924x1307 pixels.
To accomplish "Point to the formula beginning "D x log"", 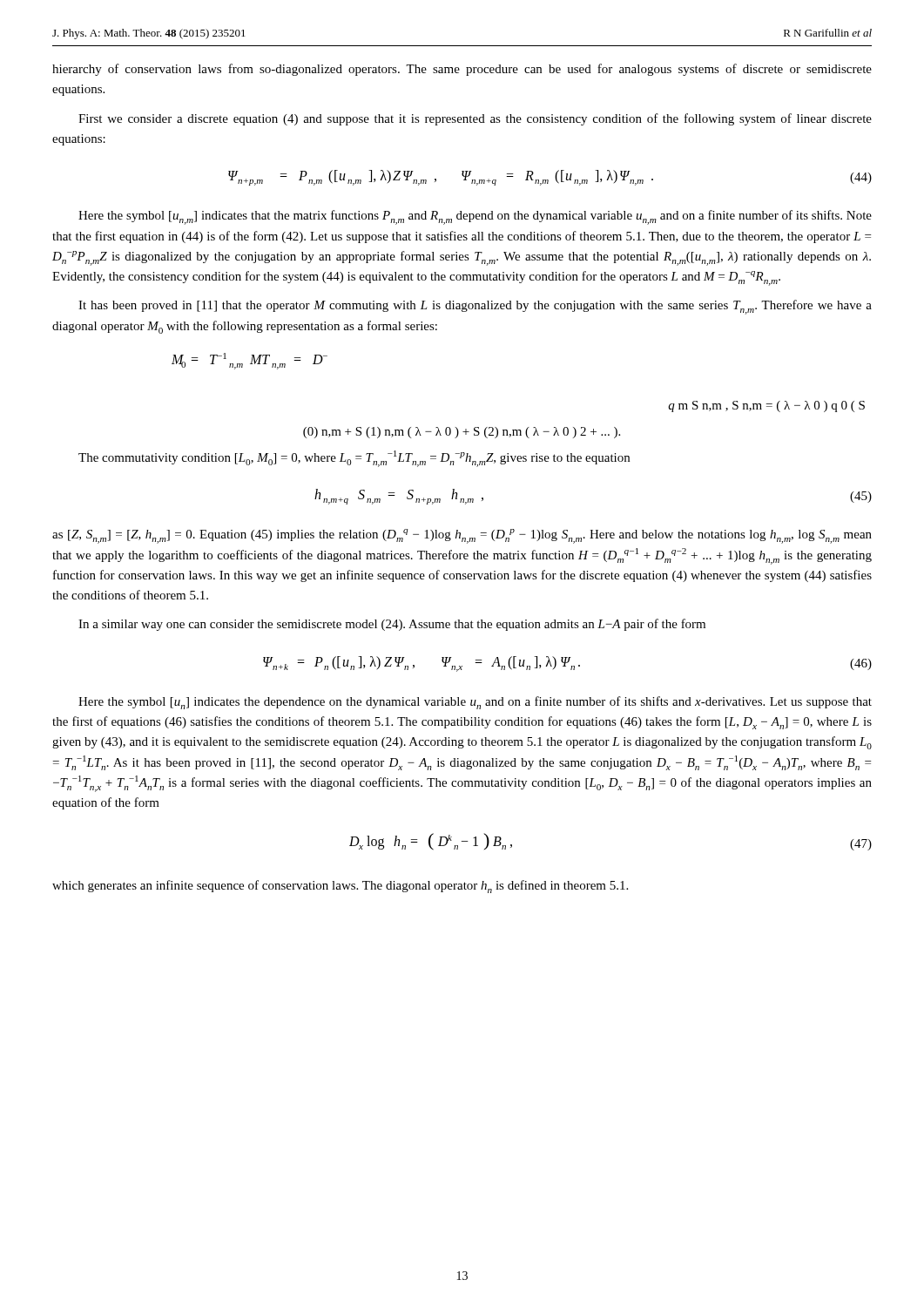I will [x=462, y=844].
